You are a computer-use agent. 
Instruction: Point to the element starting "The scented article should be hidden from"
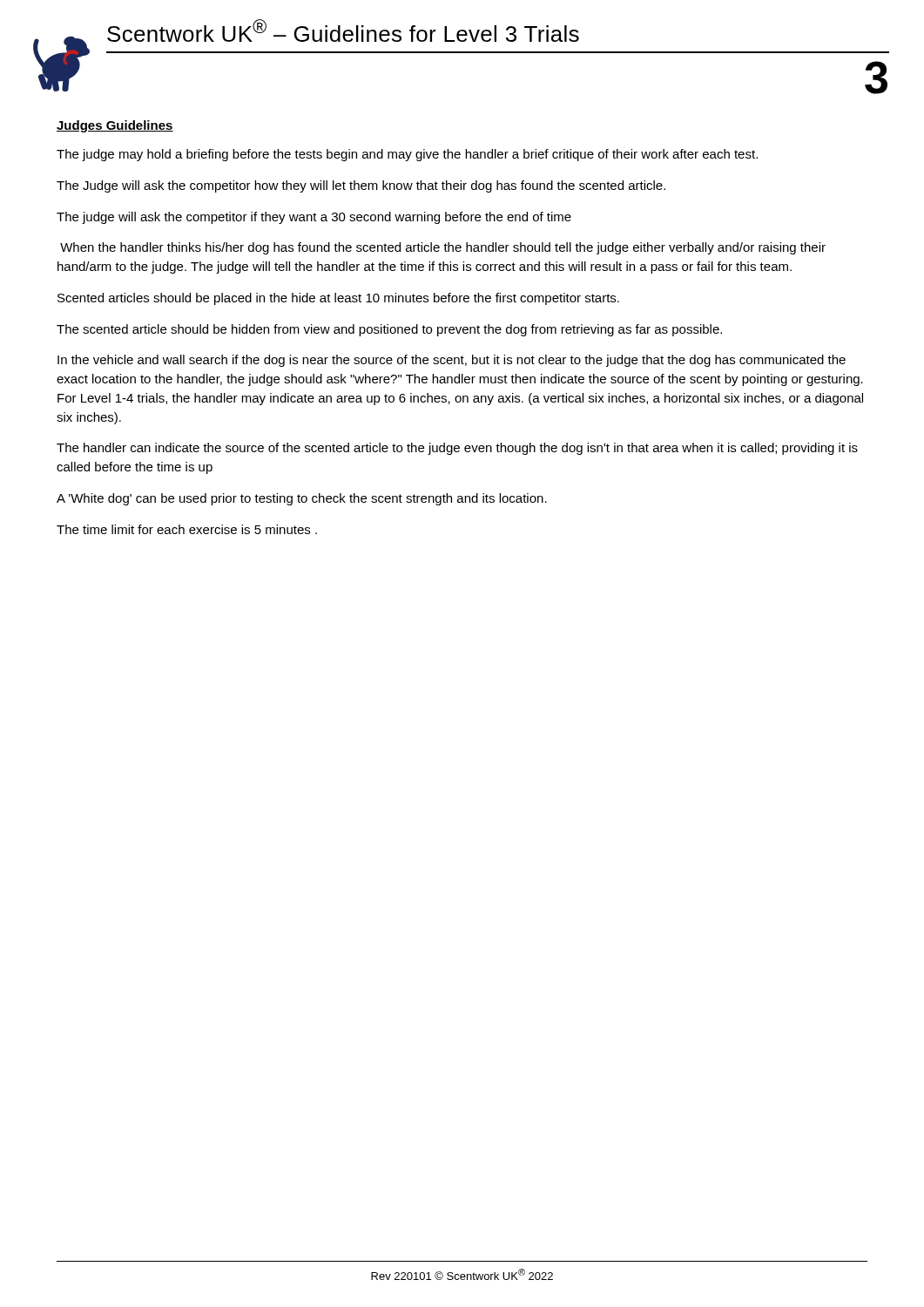[x=390, y=329]
